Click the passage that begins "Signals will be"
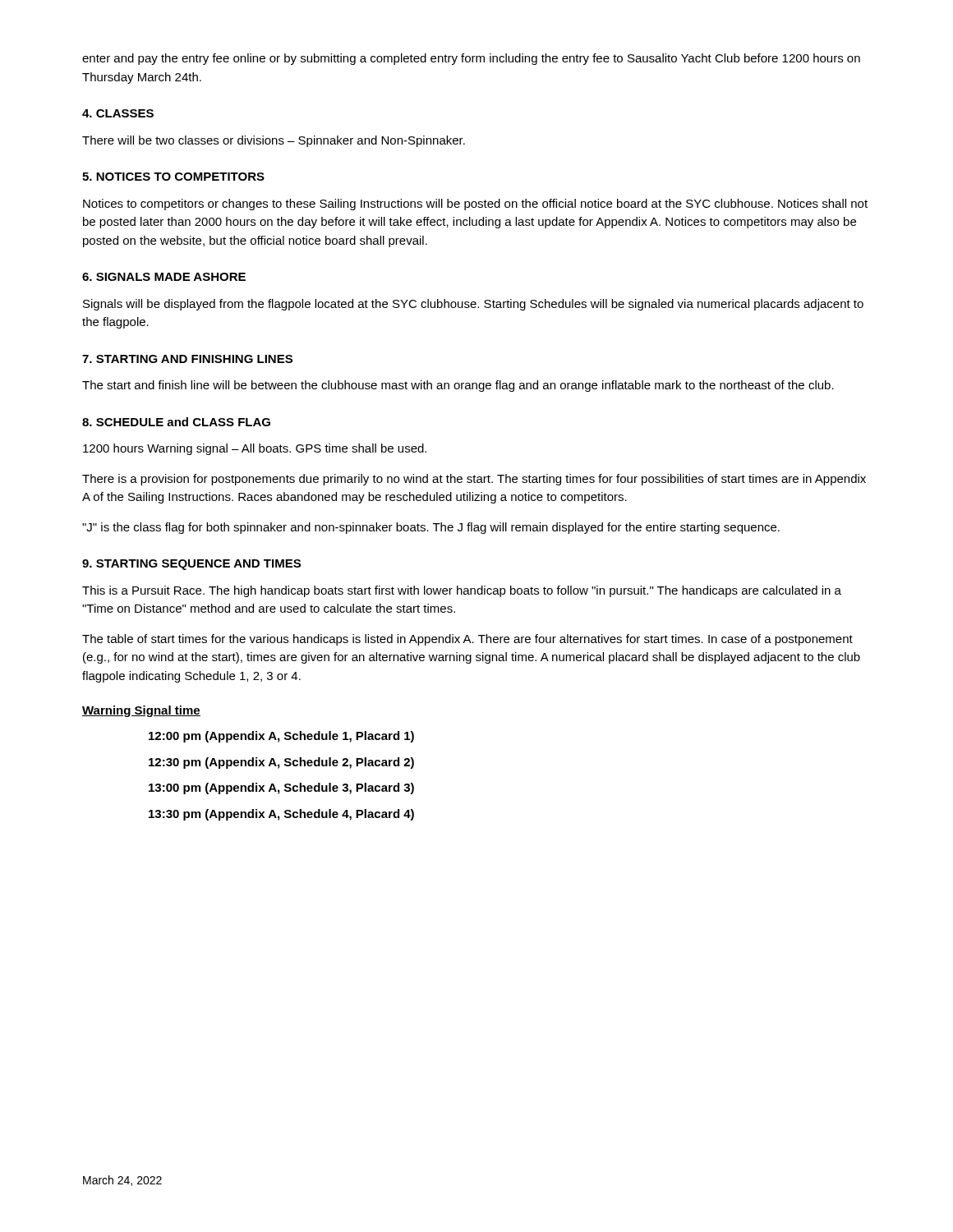953x1232 pixels. click(x=473, y=312)
